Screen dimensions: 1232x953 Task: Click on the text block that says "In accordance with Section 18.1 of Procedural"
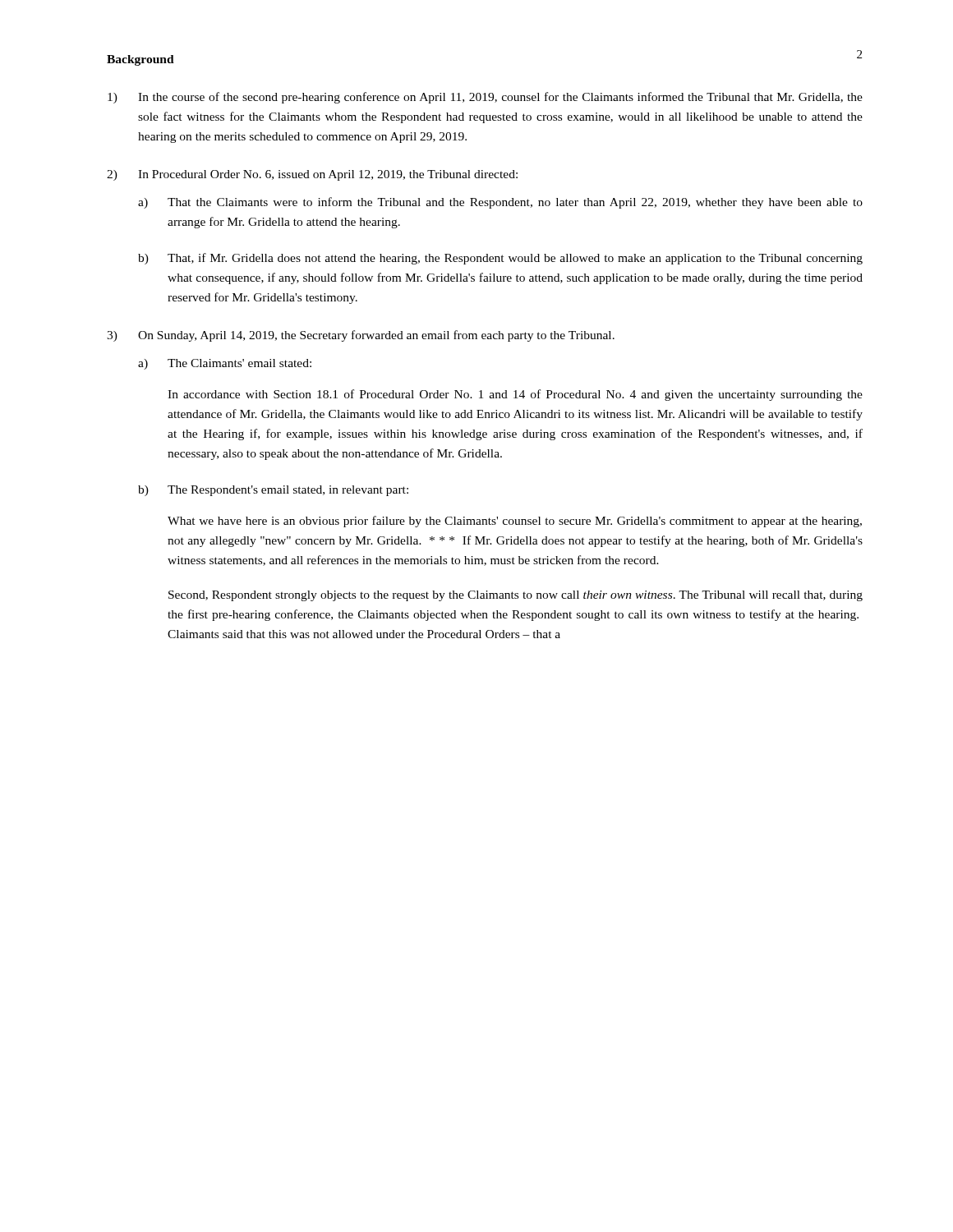pos(515,424)
